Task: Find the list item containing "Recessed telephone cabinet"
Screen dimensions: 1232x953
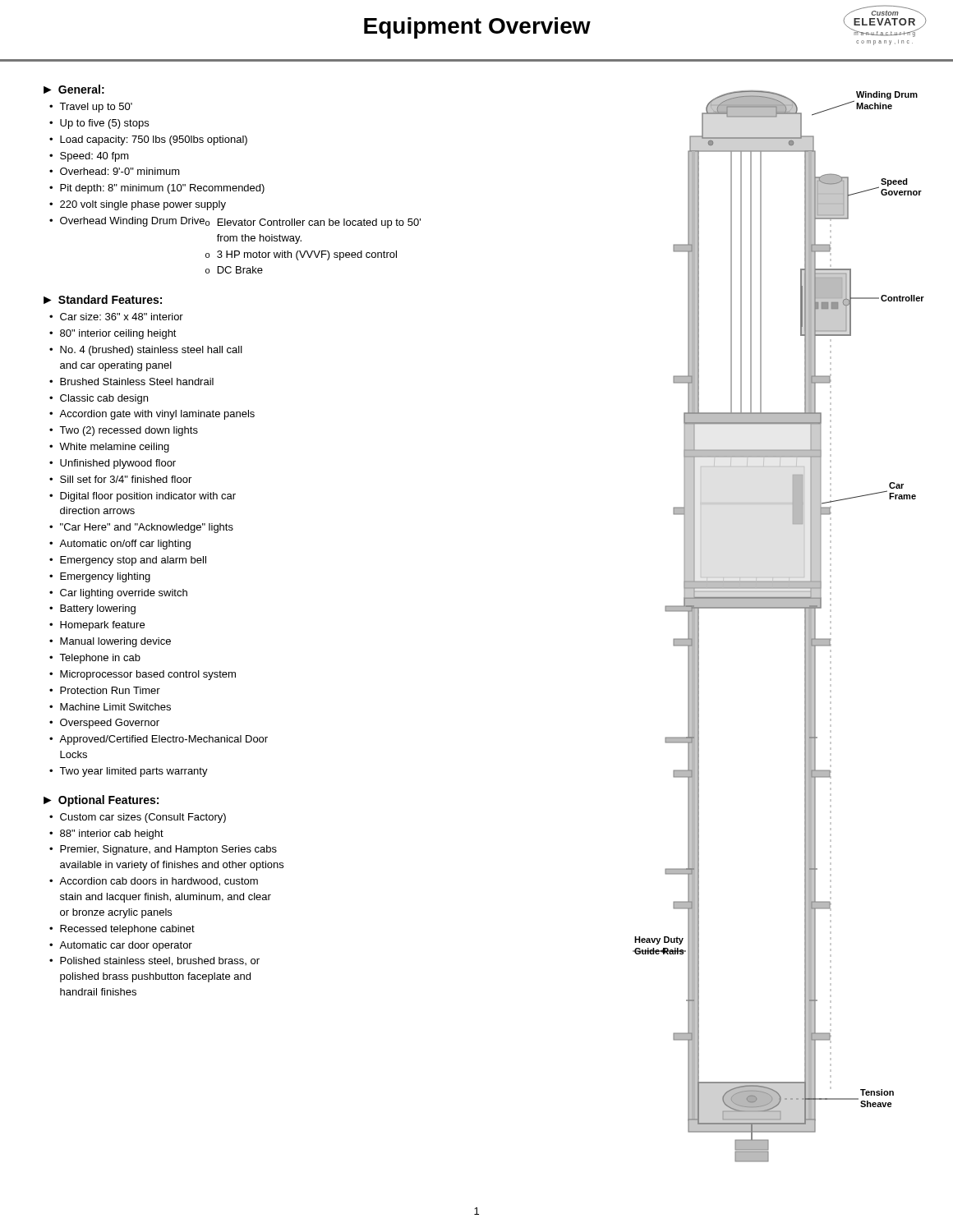Action: click(127, 928)
